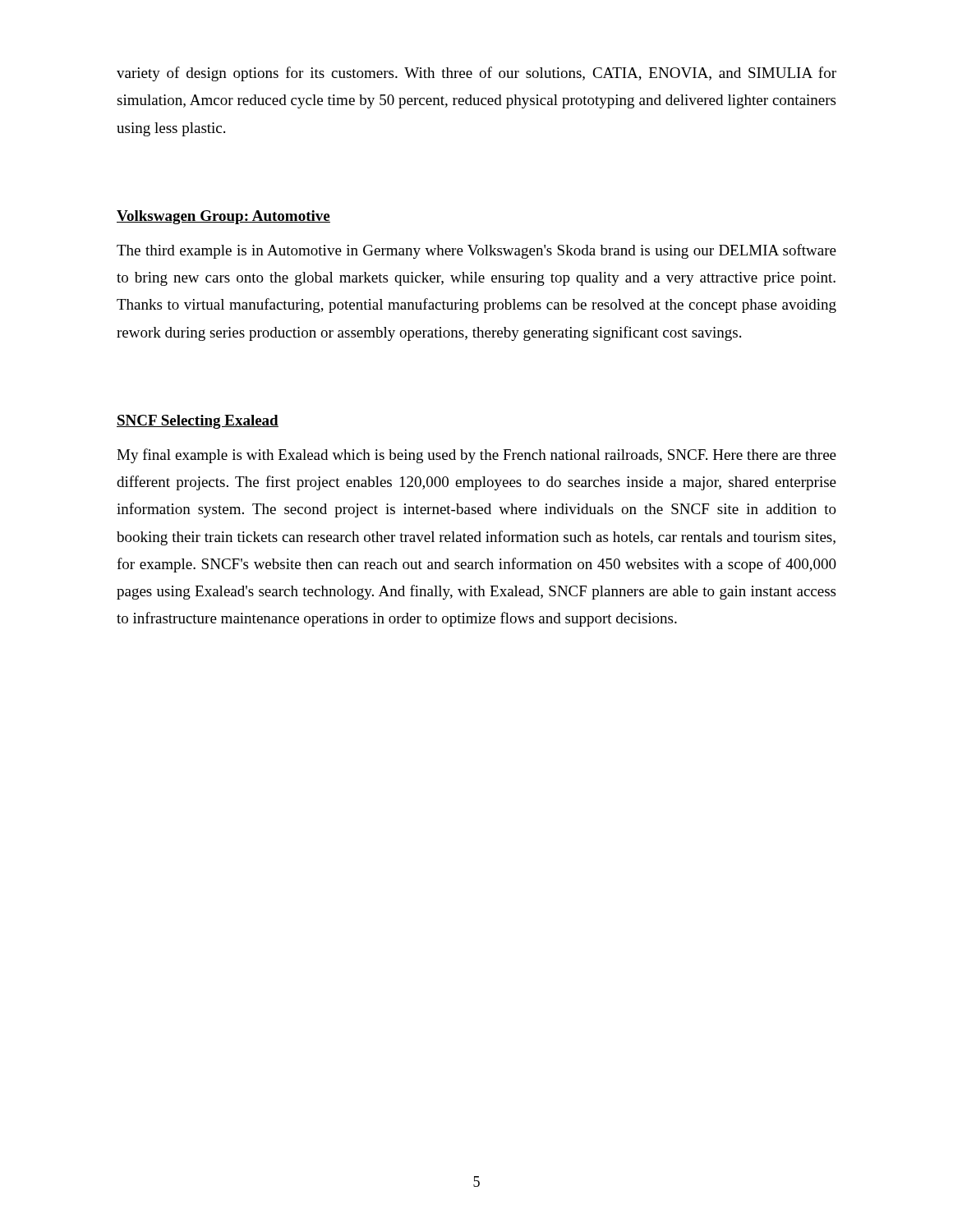Image resolution: width=953 pixels, height=1232 pixels.
Task: Find the text block containing "variety of design"
Action: pyautogui.click(x=476, y=100)
